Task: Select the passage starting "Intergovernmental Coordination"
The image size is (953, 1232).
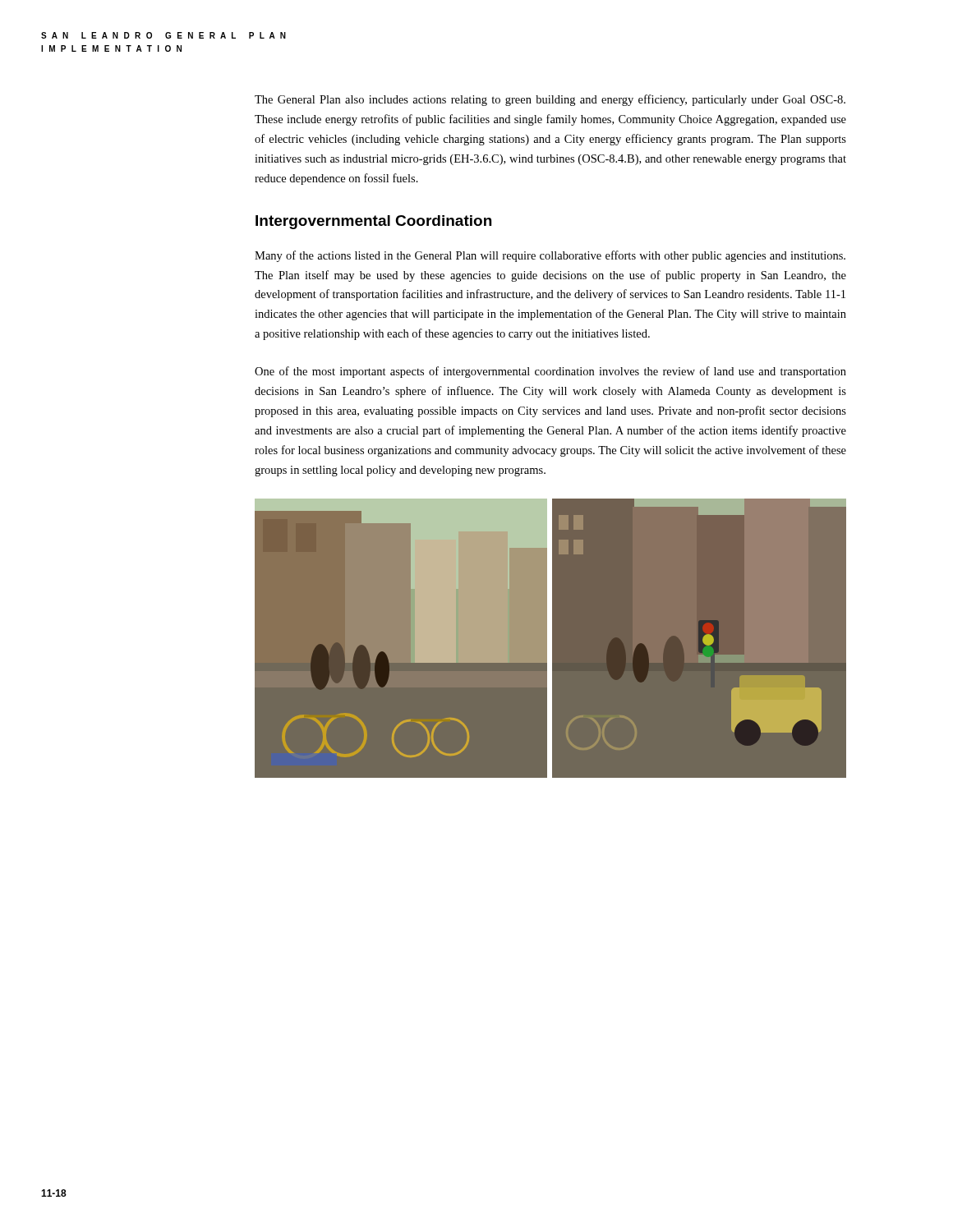Action: (x=373, y=220)
